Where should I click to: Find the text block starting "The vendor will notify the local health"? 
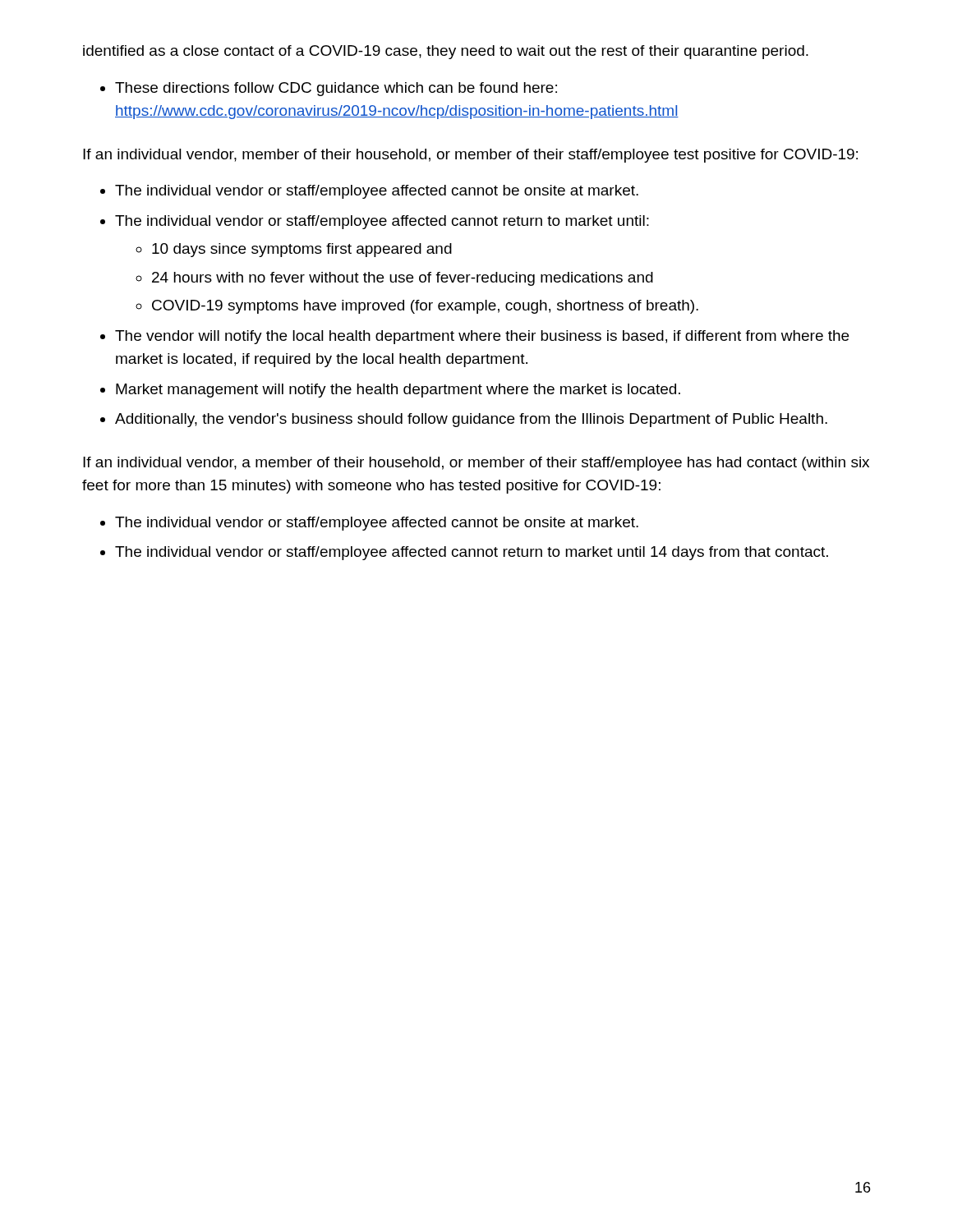click(482, 347)
